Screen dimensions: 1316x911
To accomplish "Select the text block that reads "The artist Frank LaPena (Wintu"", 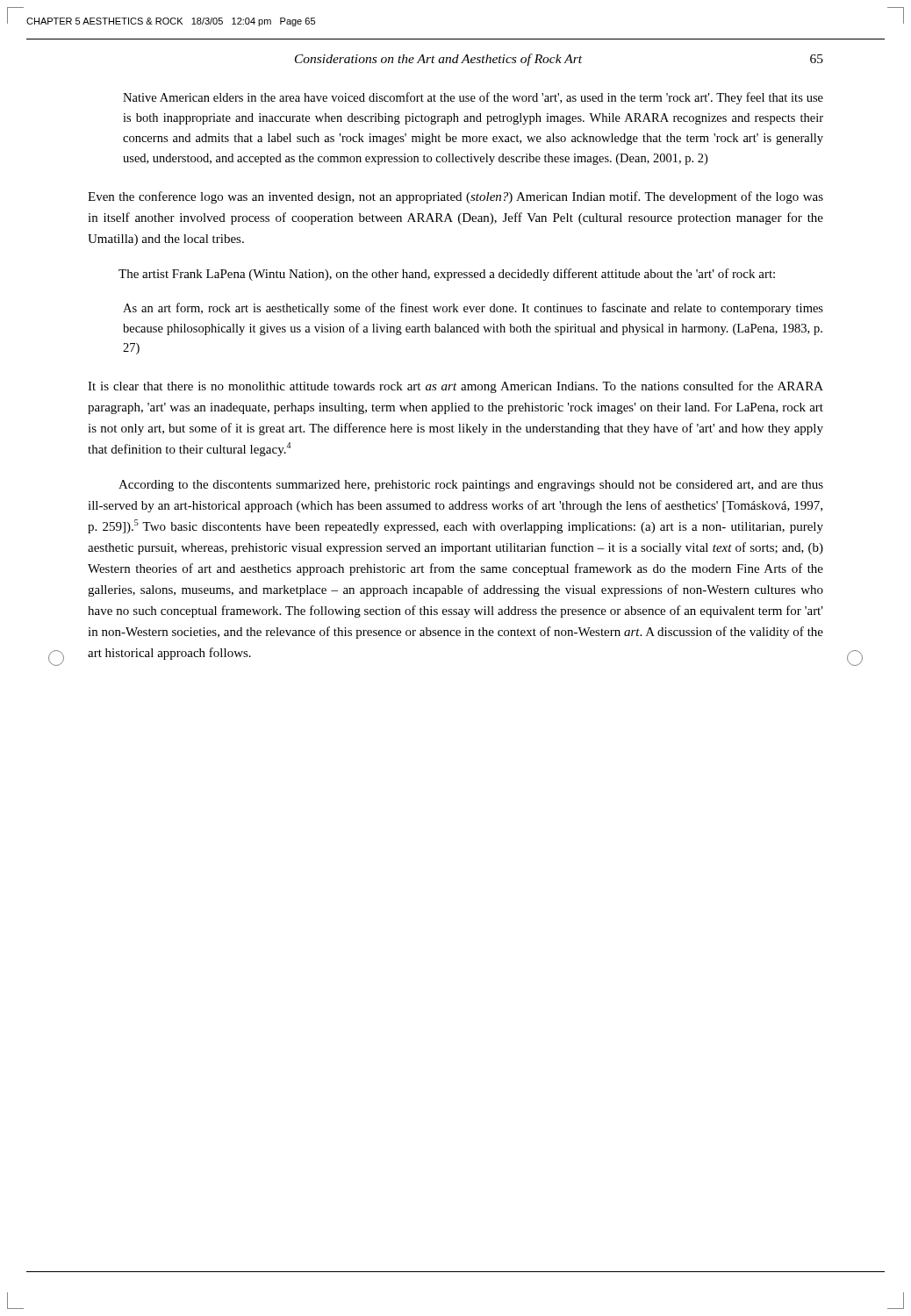I will 447,273.
